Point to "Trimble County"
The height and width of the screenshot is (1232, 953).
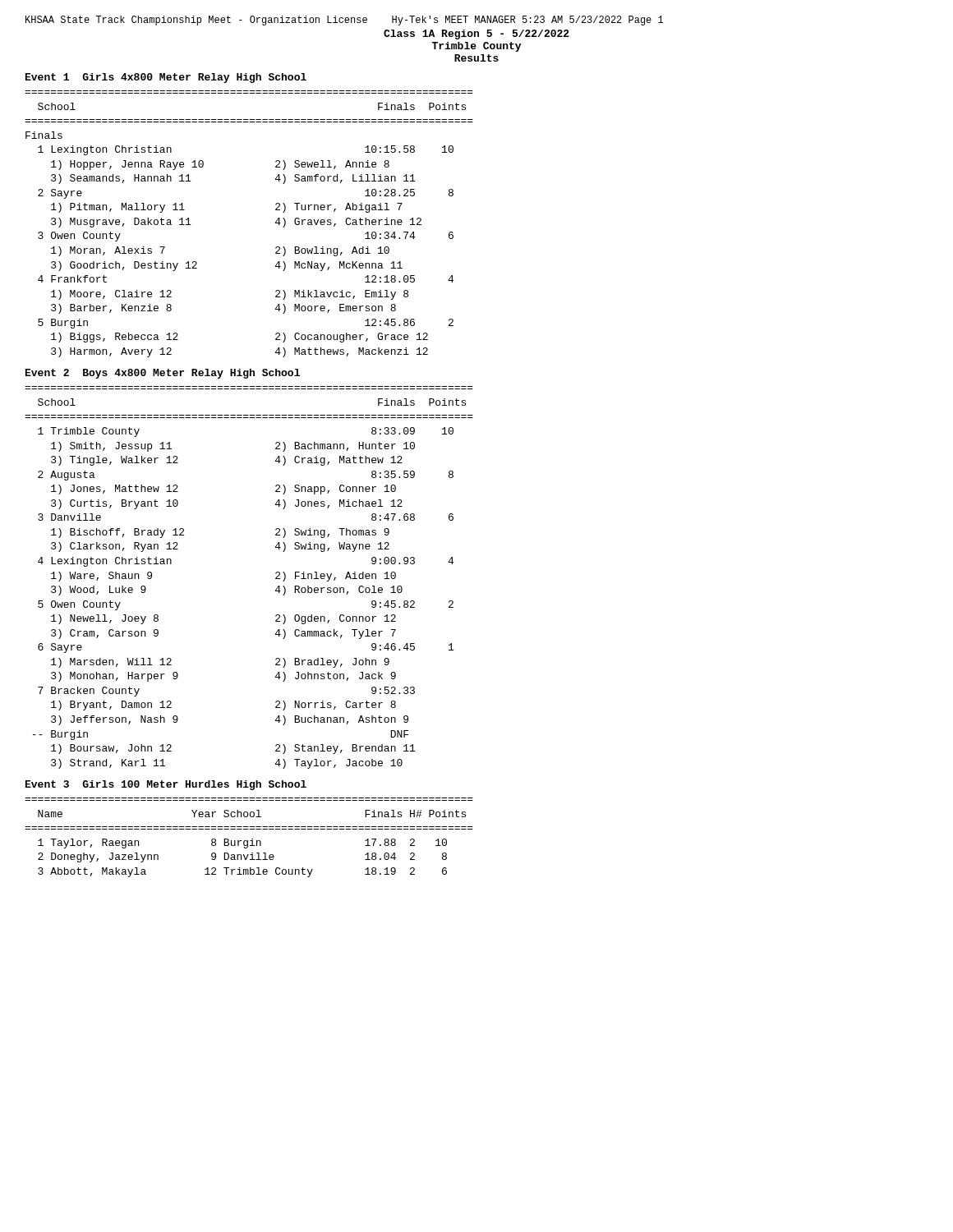tap(476, 46)
